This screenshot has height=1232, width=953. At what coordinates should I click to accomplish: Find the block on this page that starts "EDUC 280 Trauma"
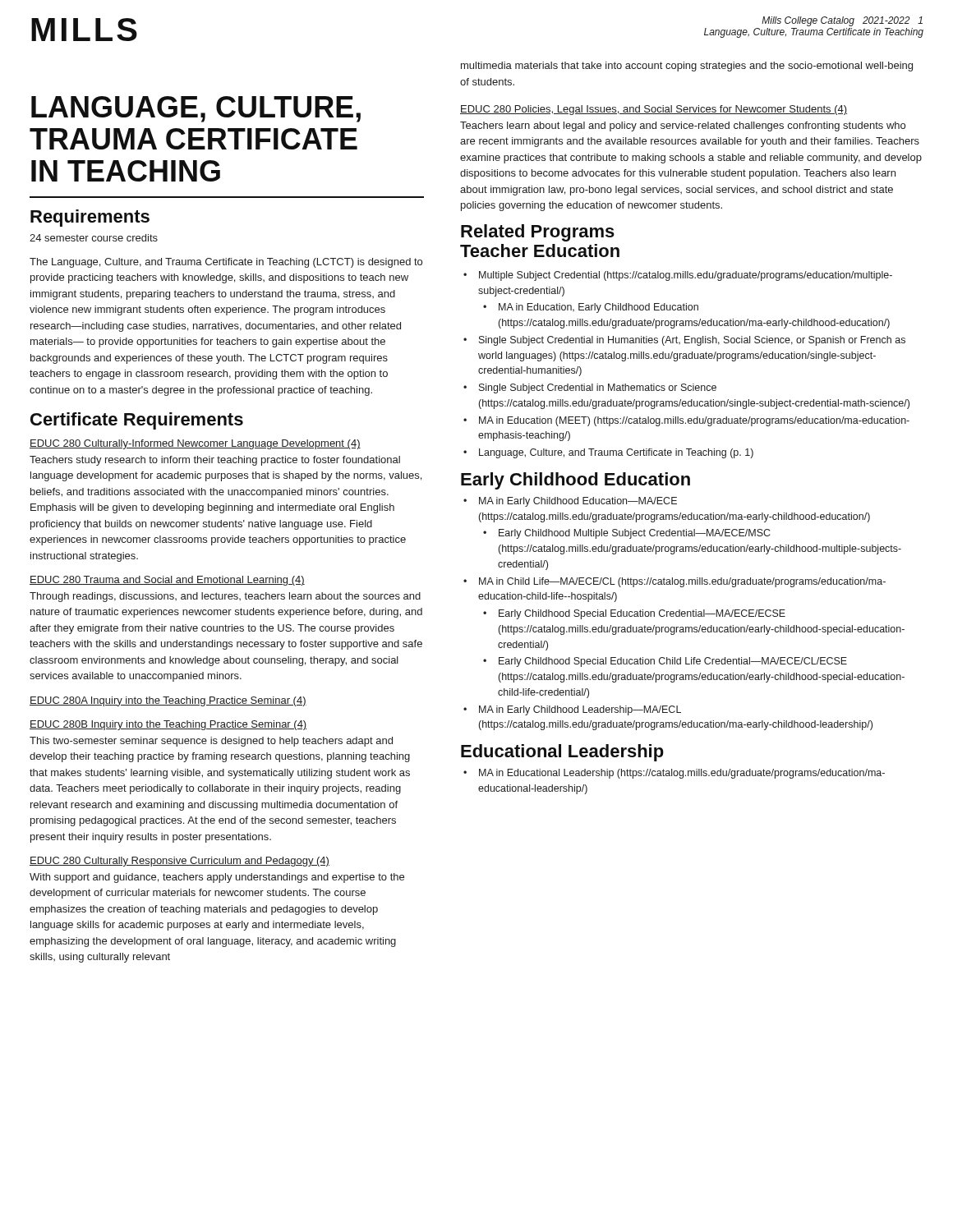point(226,628)
